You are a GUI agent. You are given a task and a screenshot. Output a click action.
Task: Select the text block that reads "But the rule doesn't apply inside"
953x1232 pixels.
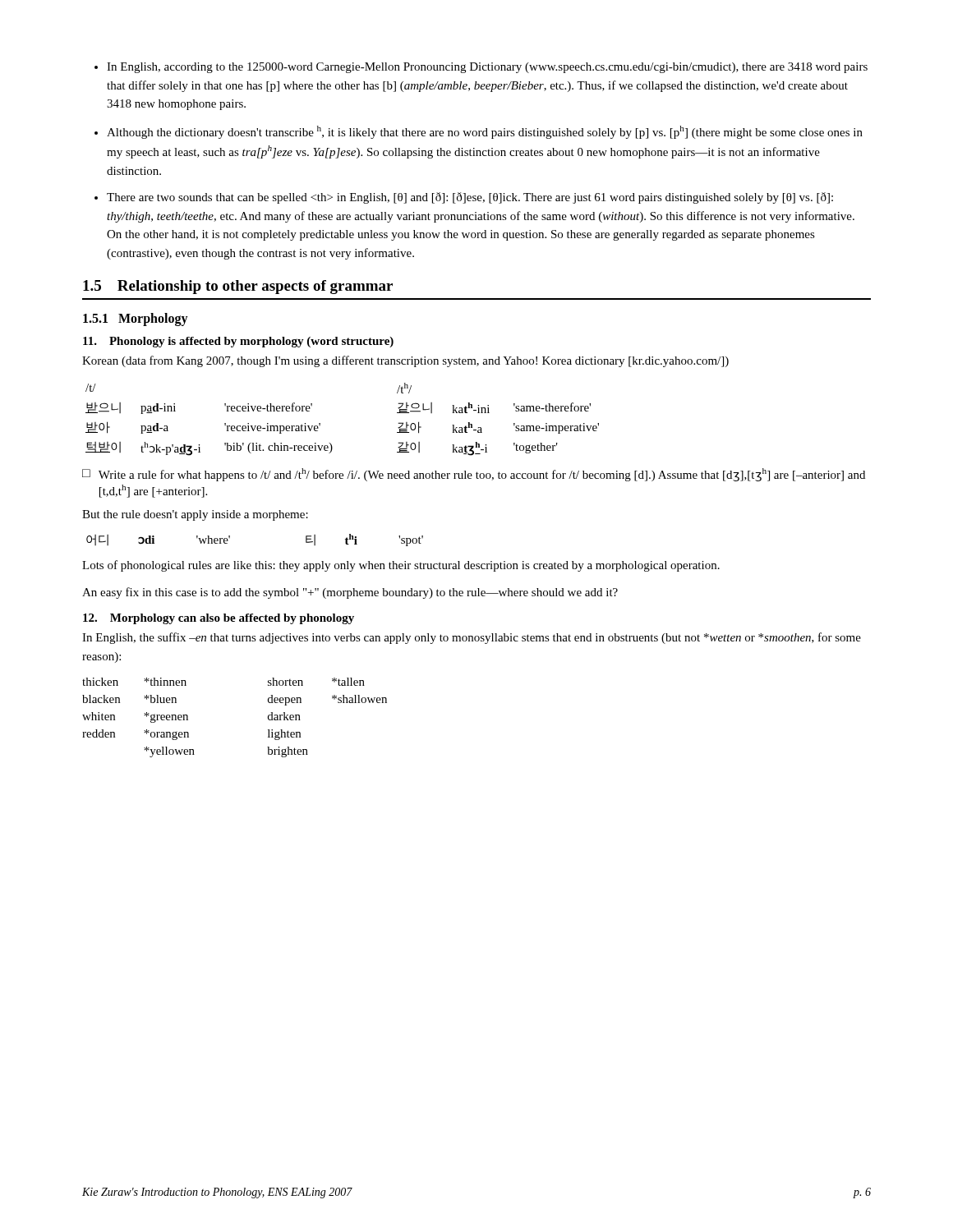pyautogui.click(x=195, y=515)
